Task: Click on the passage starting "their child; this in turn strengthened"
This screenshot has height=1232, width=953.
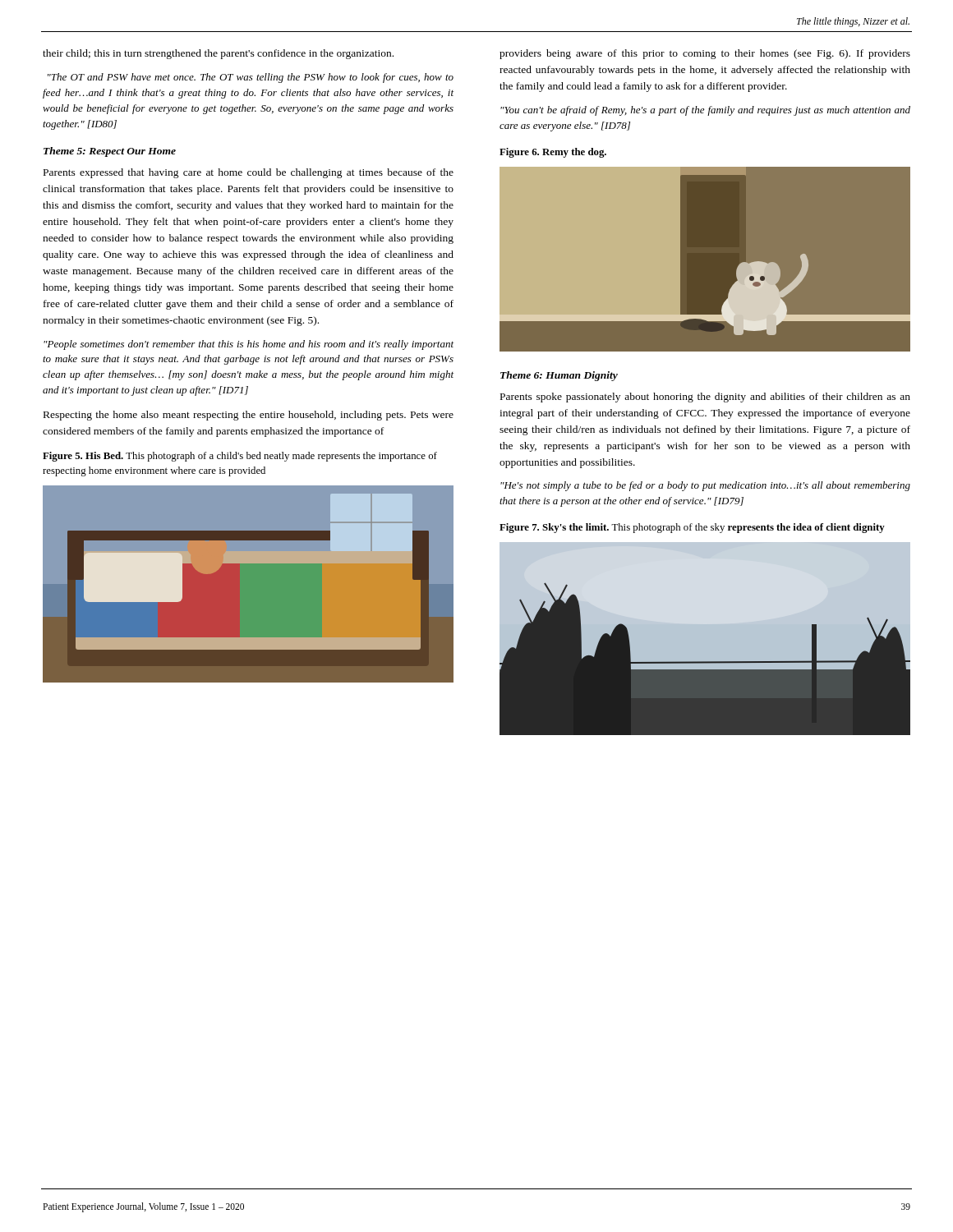Action: click(x=219, y=53)
